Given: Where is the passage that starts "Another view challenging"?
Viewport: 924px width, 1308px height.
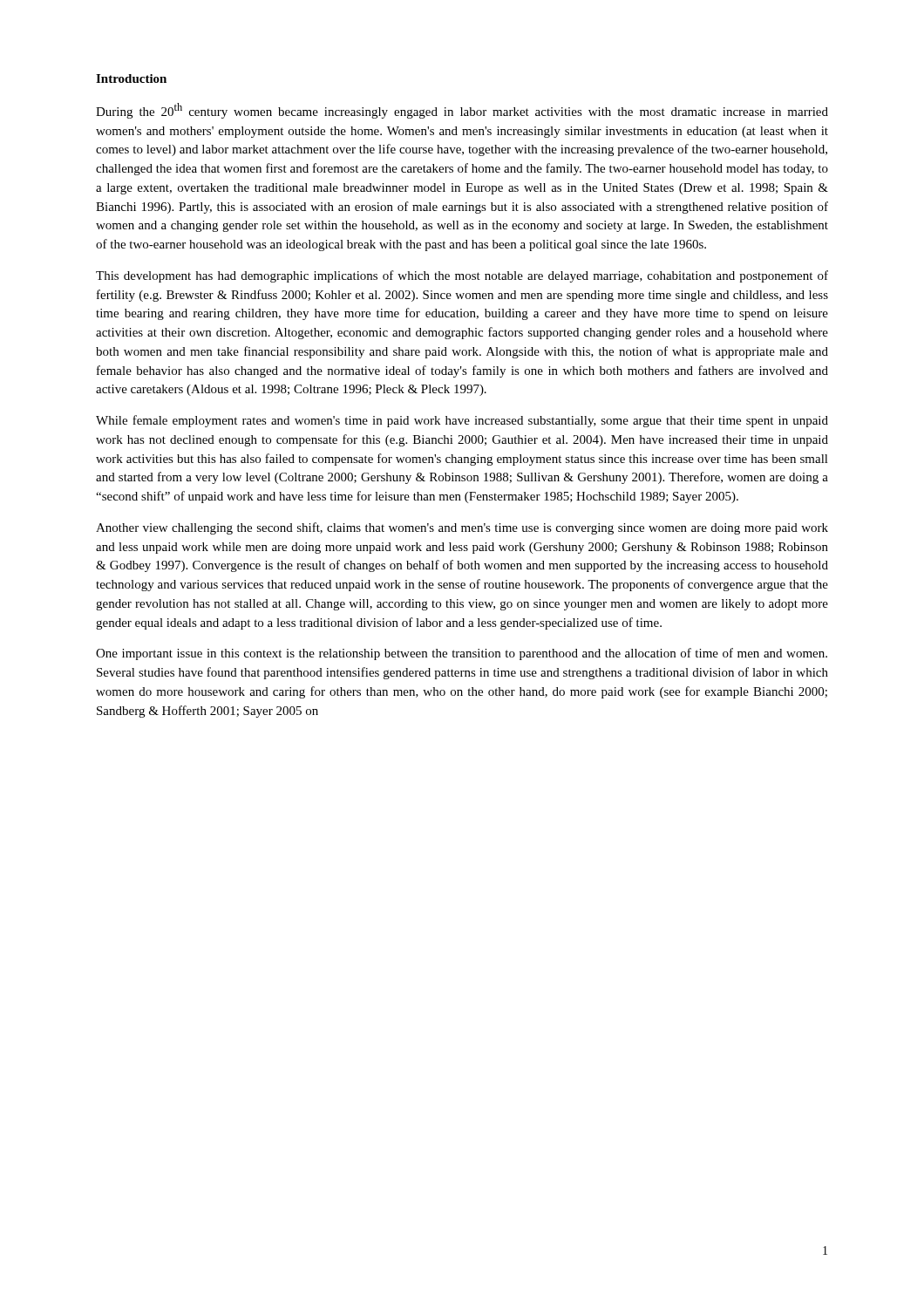Looking at the screenshot, I should coord(462,575).
